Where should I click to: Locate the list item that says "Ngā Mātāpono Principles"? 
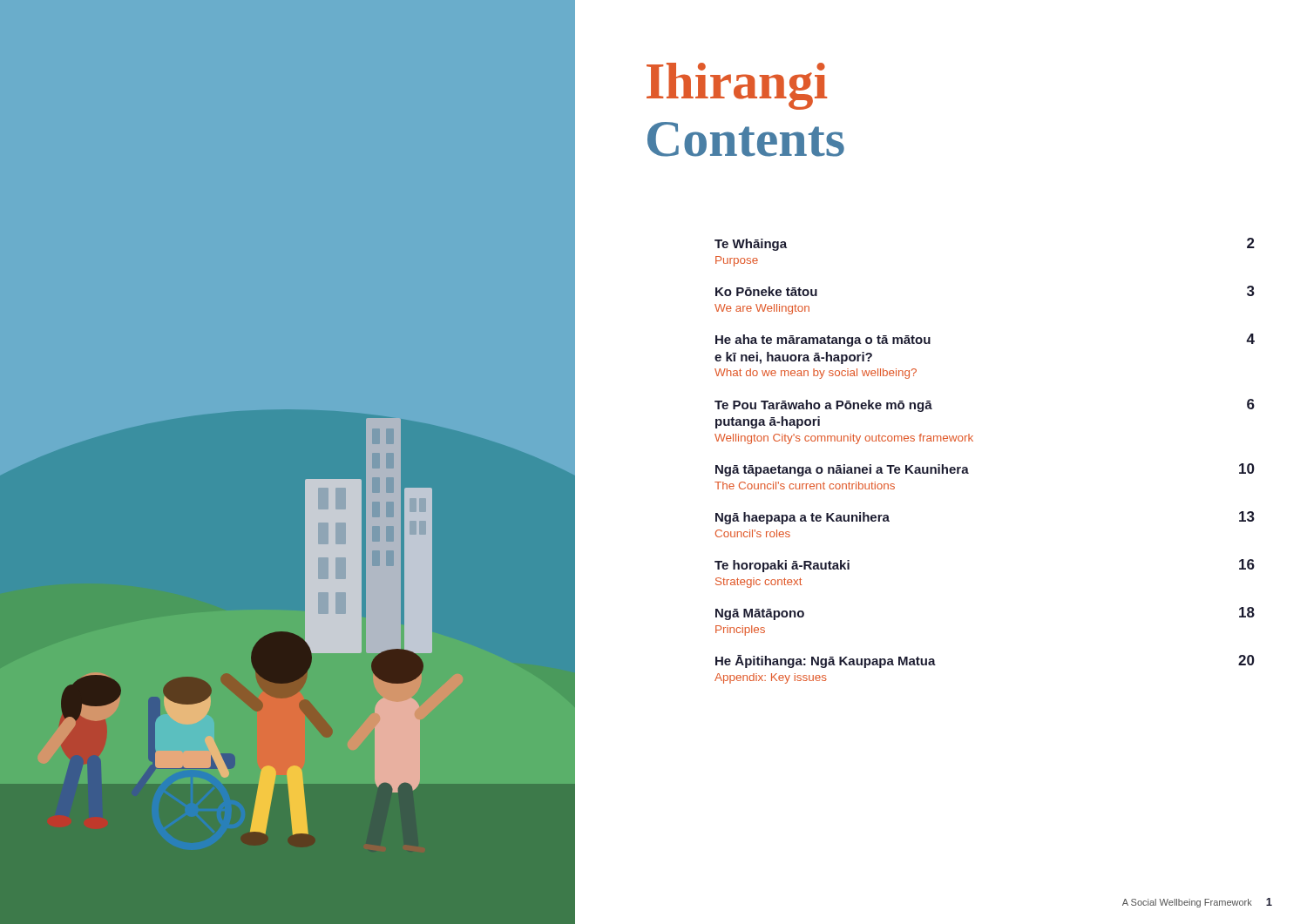pos(771,614)
